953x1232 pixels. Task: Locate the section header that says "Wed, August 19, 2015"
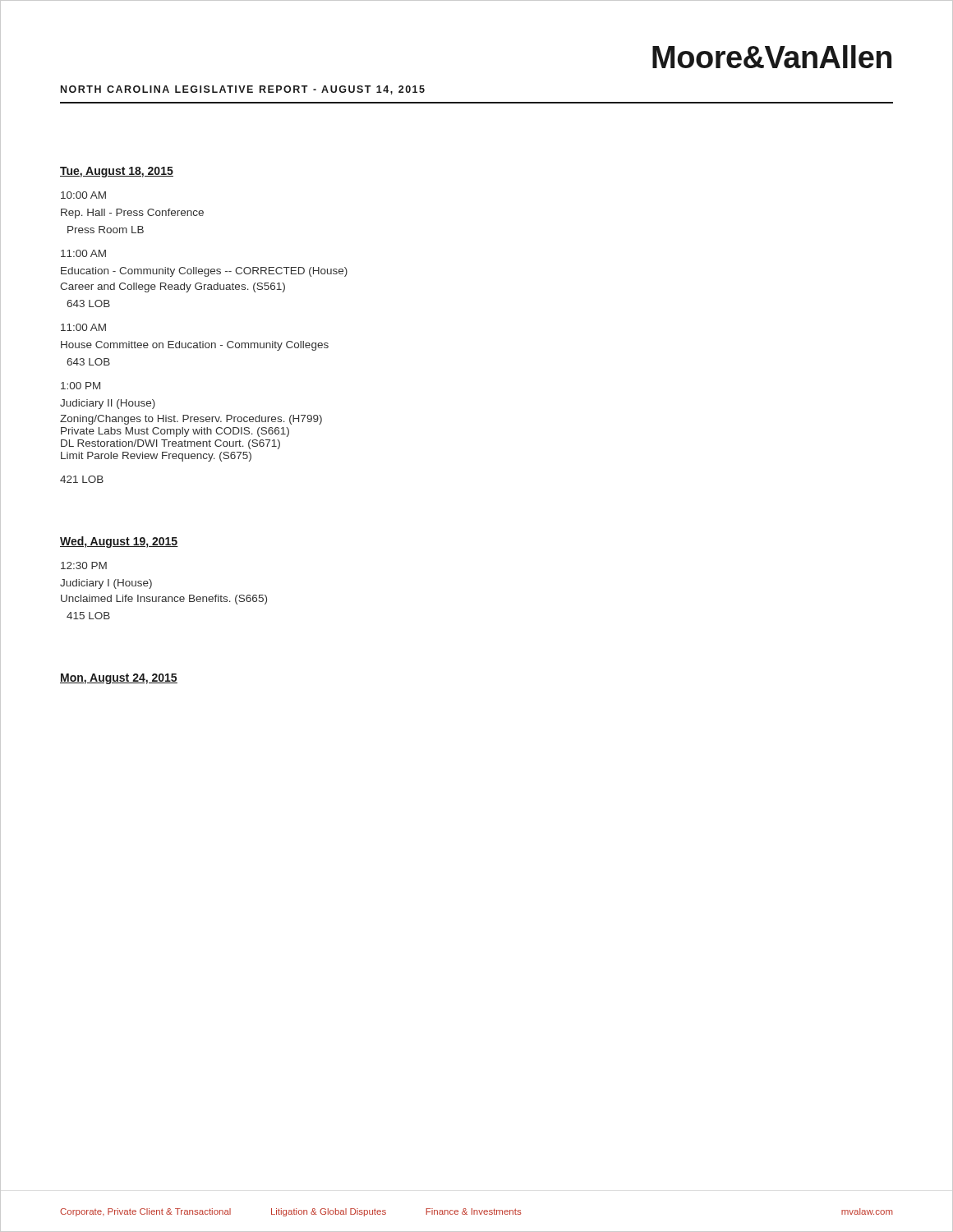pos(119,541)
